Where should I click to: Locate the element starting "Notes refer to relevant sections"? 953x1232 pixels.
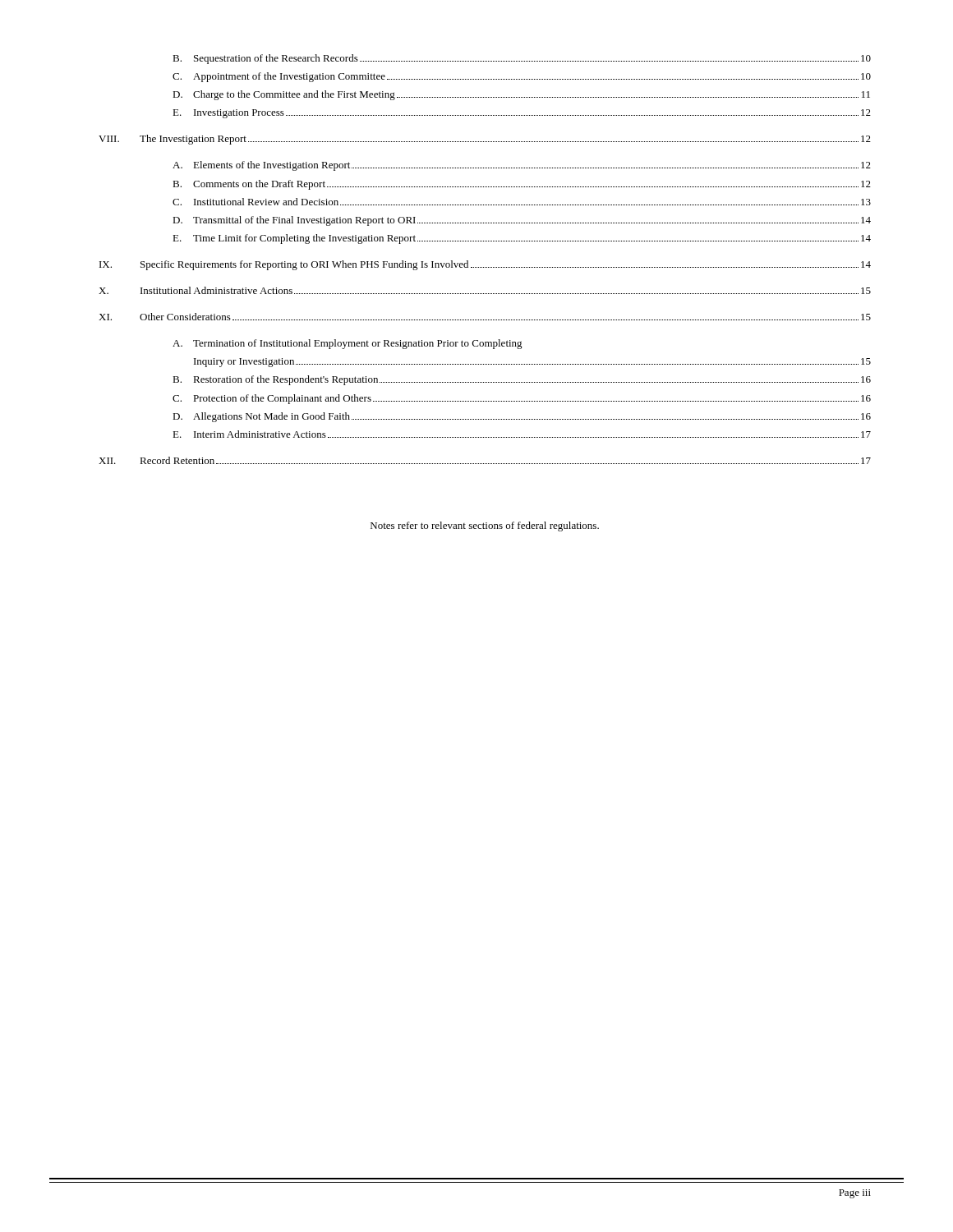[485, 525]
